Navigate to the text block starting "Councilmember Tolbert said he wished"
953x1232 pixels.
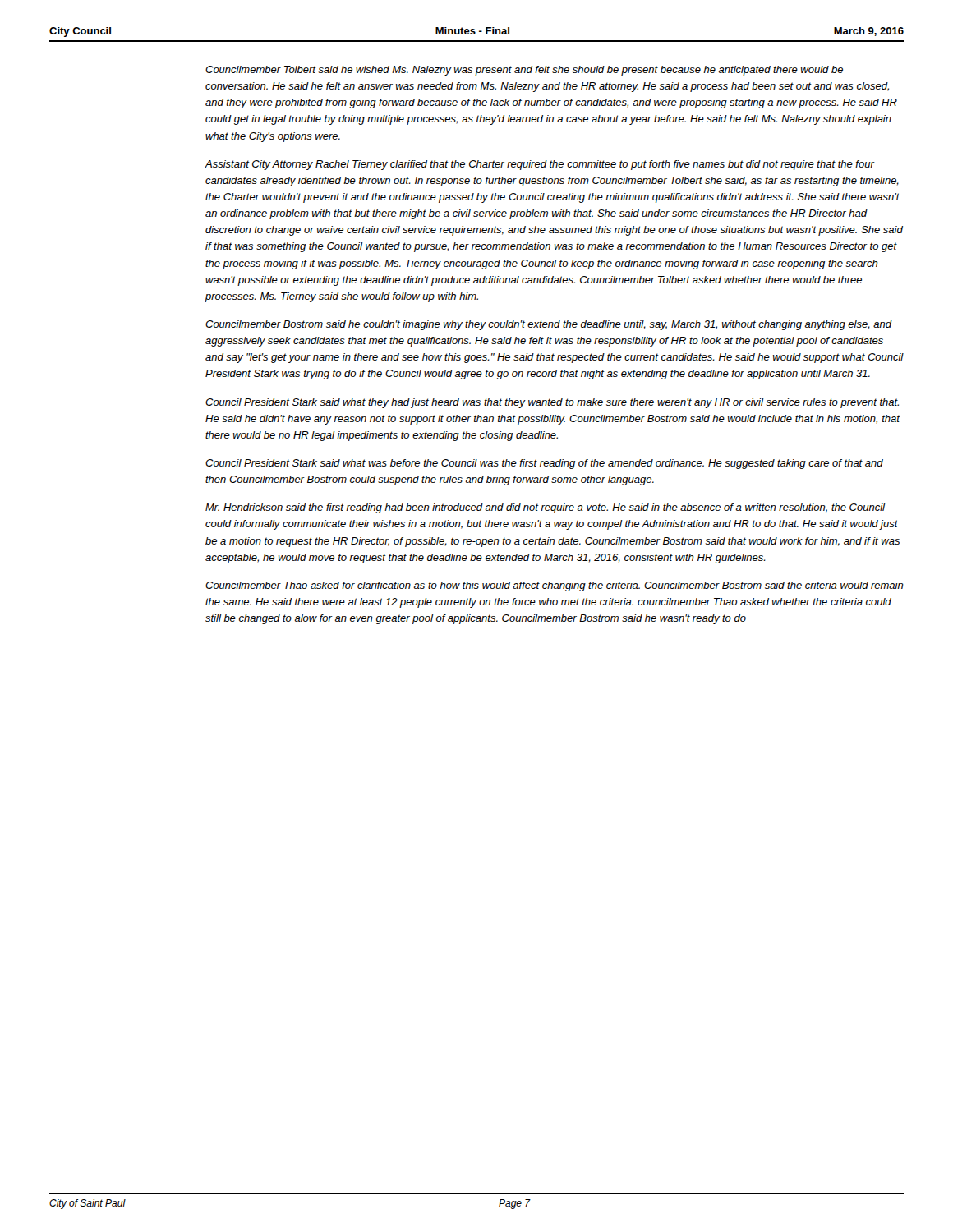pyautogui.click(x=551, y=102)
